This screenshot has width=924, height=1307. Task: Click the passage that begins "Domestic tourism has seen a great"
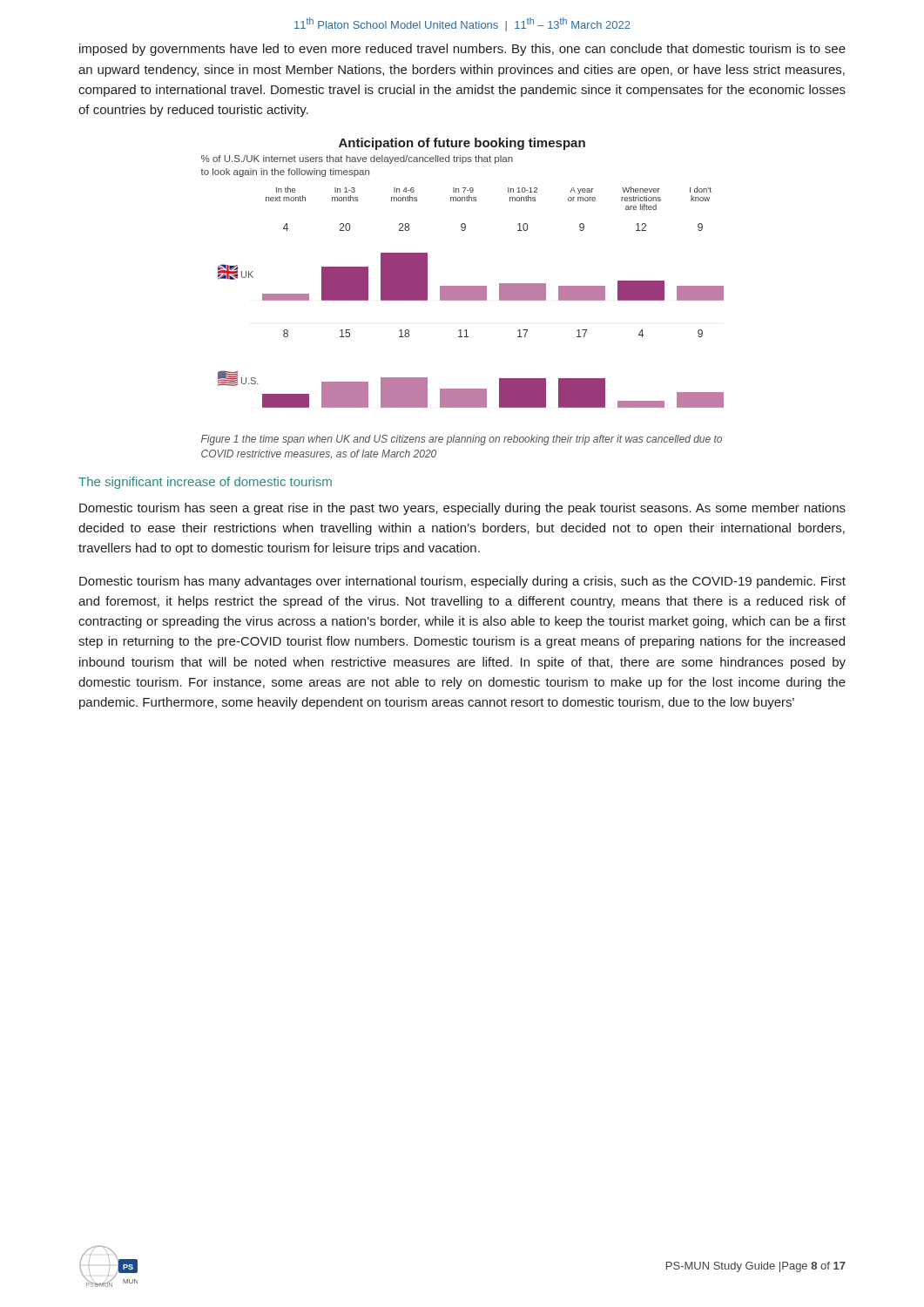(462, 528)
